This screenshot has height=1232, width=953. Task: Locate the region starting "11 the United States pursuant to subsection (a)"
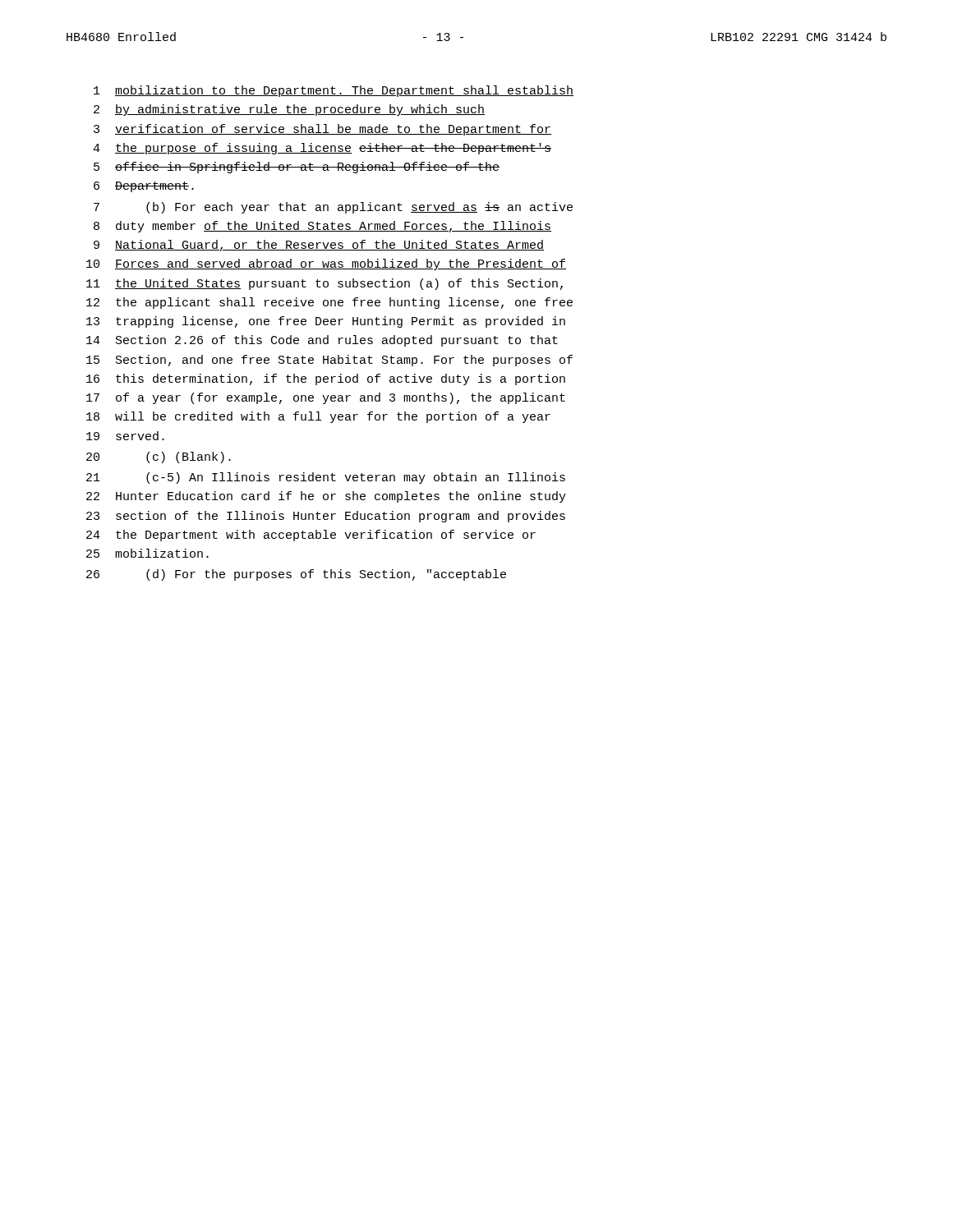click(476, 284)
